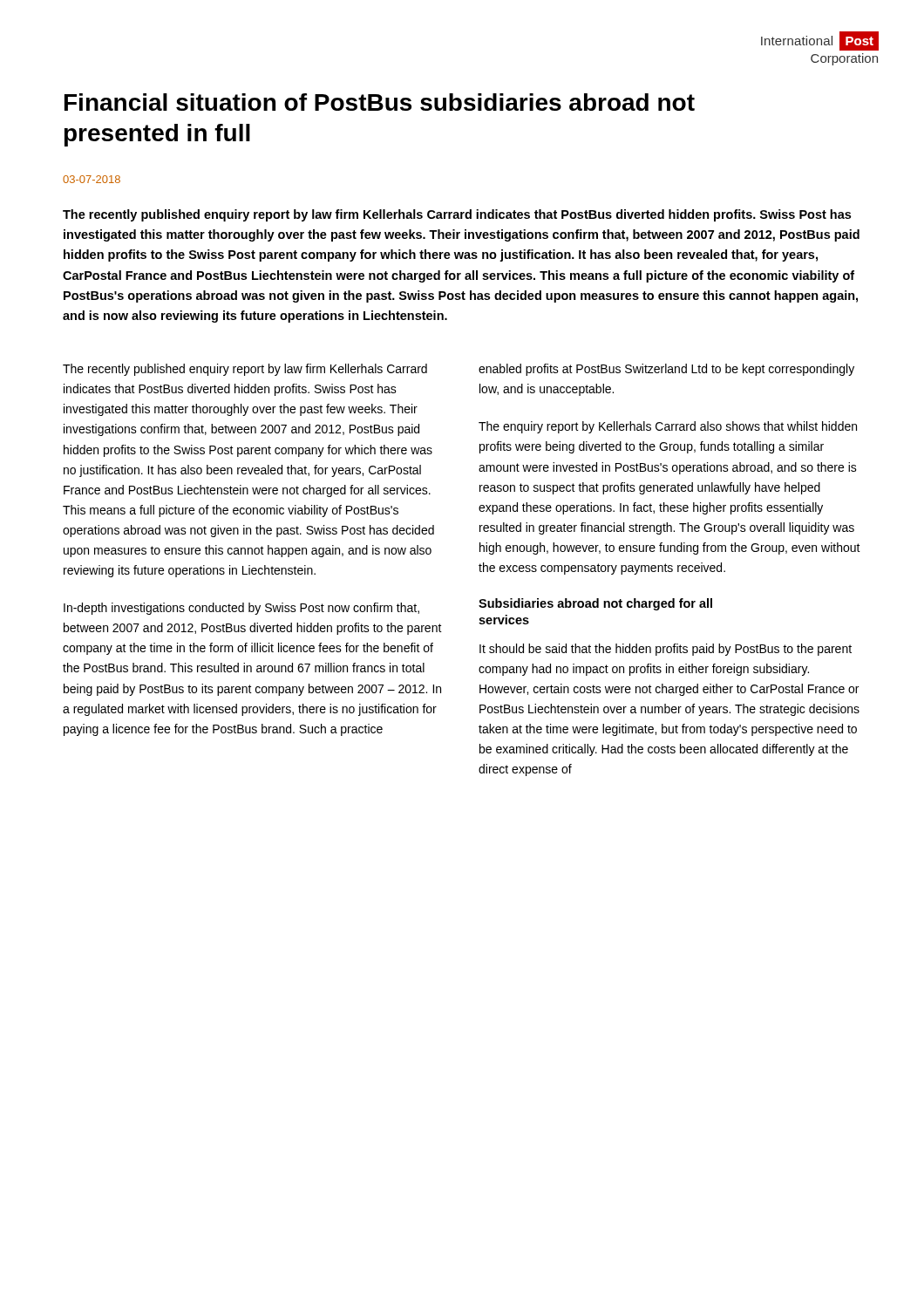Select the logo
Image resolution: width=924 pixels, height=1308 pixels.
[x=819, y=49]
